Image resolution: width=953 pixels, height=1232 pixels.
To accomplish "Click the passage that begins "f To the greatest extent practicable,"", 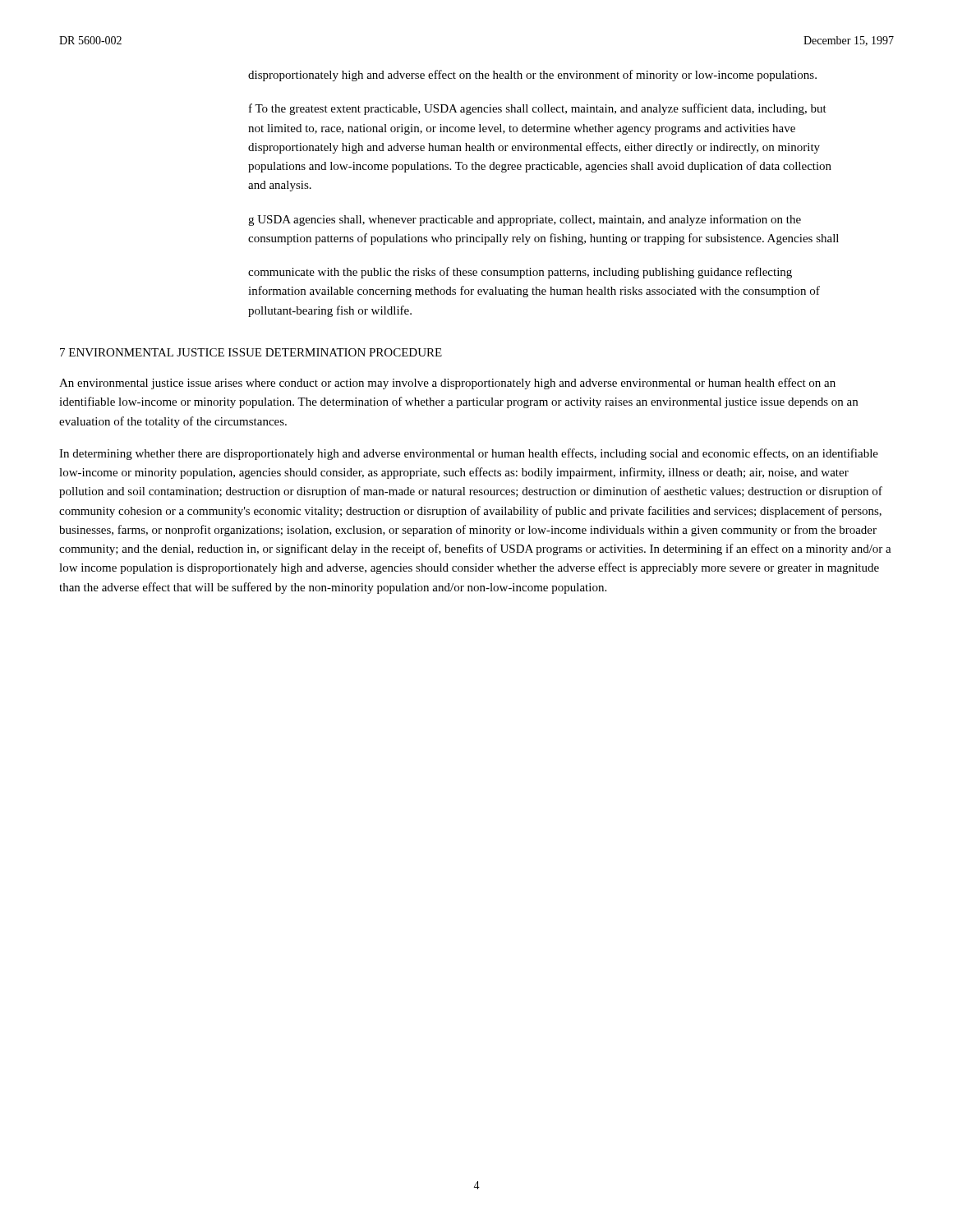I will click(540, 147).
